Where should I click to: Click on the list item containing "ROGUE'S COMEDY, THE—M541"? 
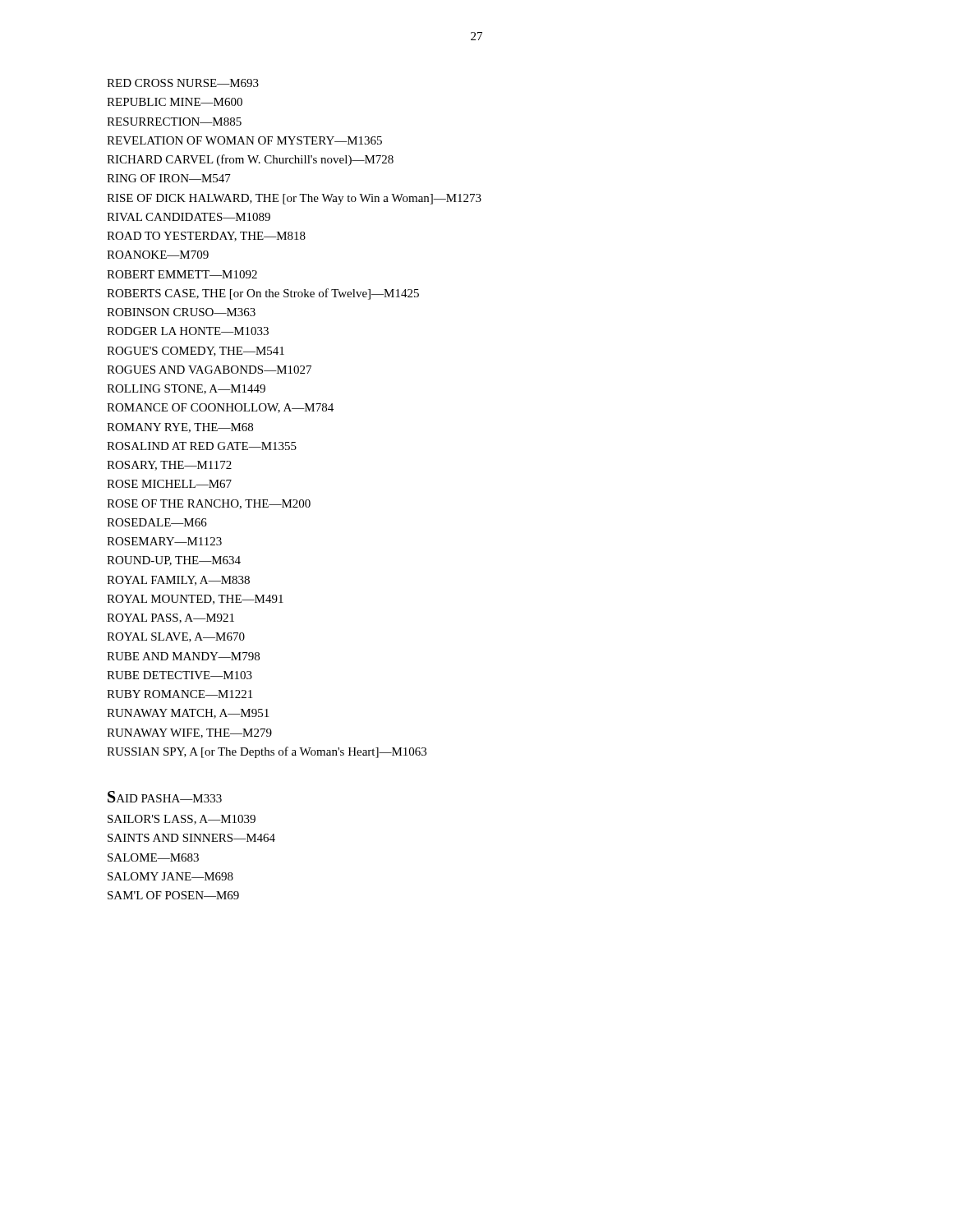[196, 350]
